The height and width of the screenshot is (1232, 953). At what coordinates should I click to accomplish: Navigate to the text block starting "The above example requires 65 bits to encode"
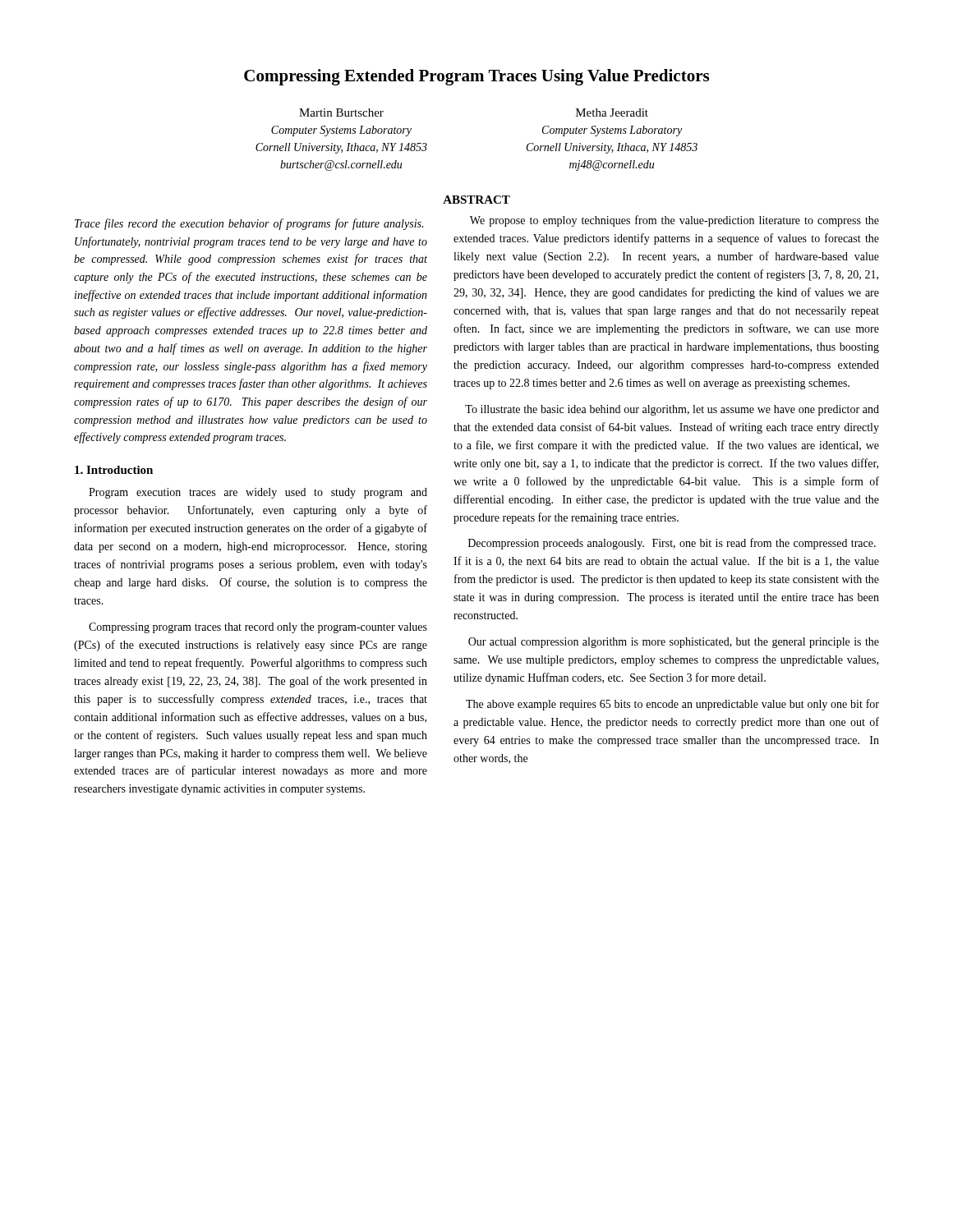666,732
